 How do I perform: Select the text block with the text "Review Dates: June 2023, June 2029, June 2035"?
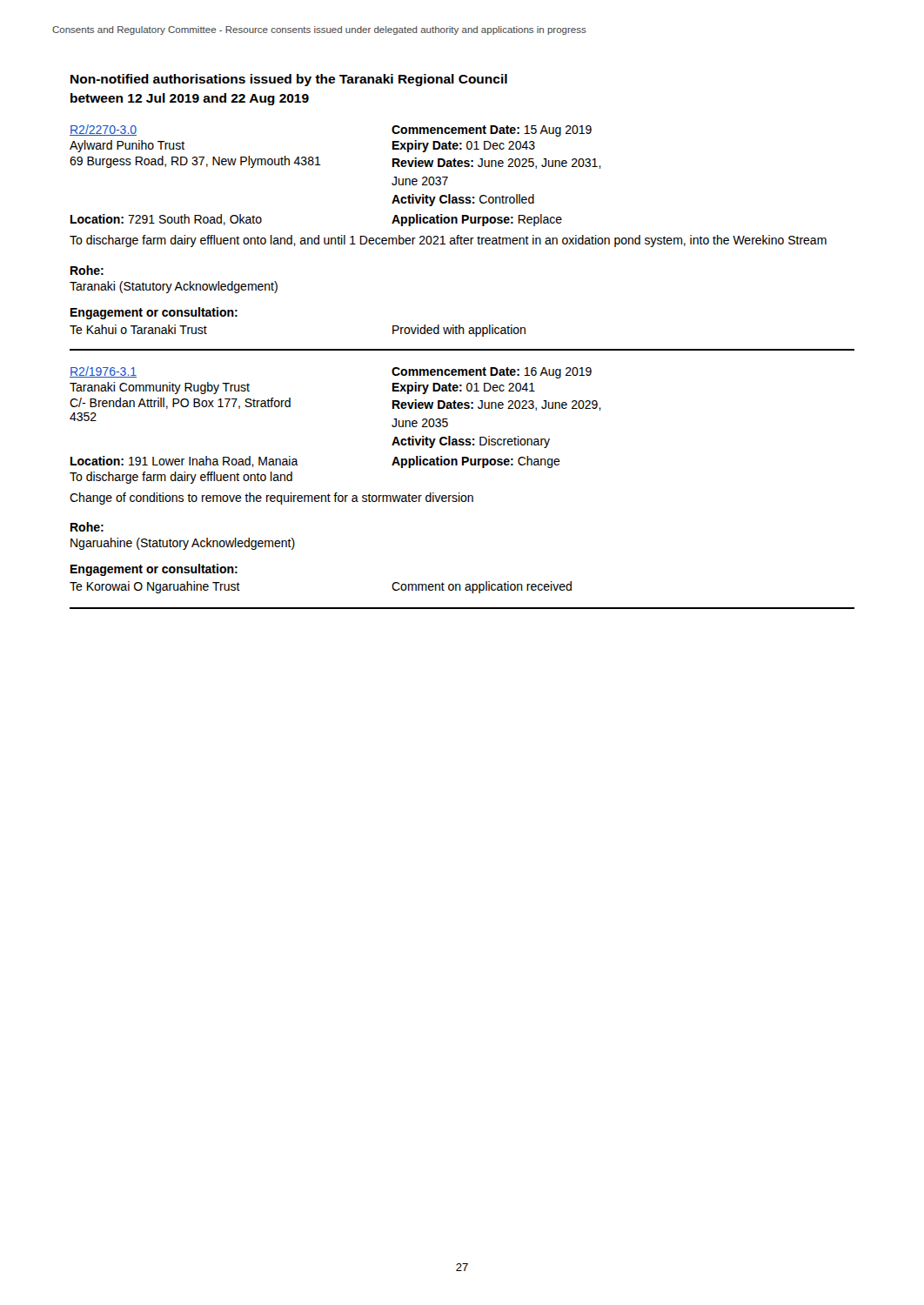(x=497, y=405)
